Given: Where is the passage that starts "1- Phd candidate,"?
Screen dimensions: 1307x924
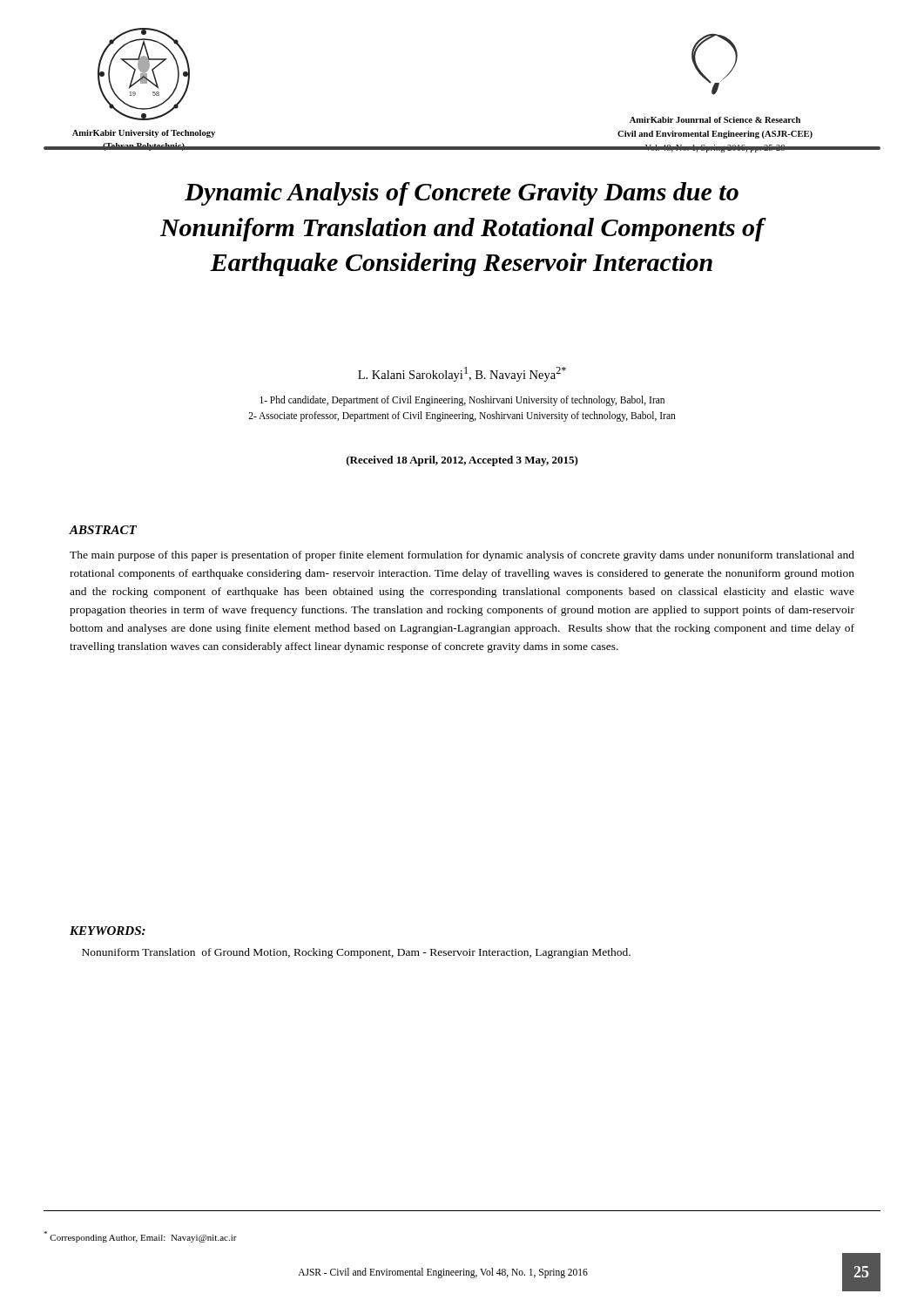Looking at the screenshot, I should pyautogui.click(x=462, y=408).
